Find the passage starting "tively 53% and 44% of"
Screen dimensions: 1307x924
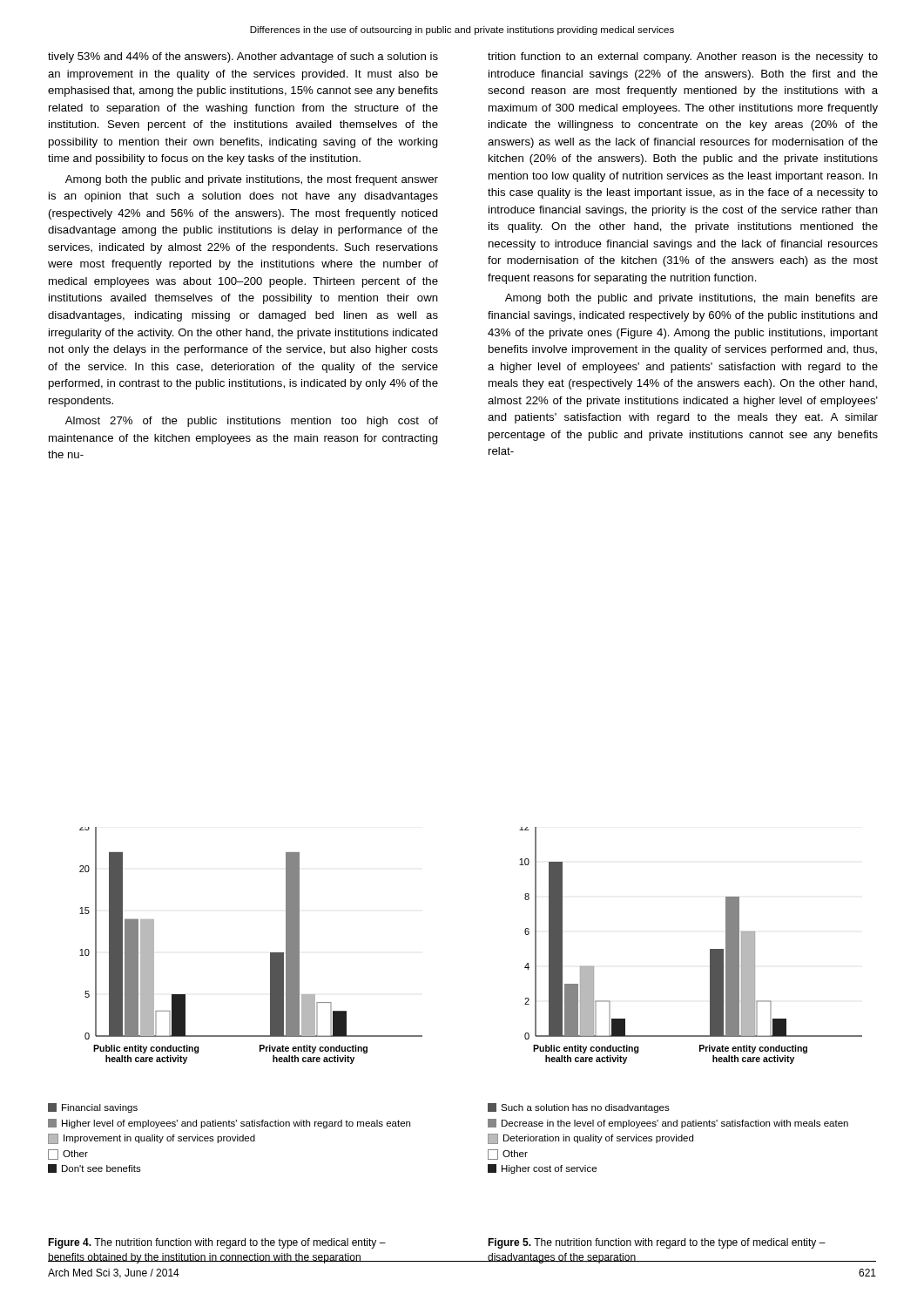point(243,256)
